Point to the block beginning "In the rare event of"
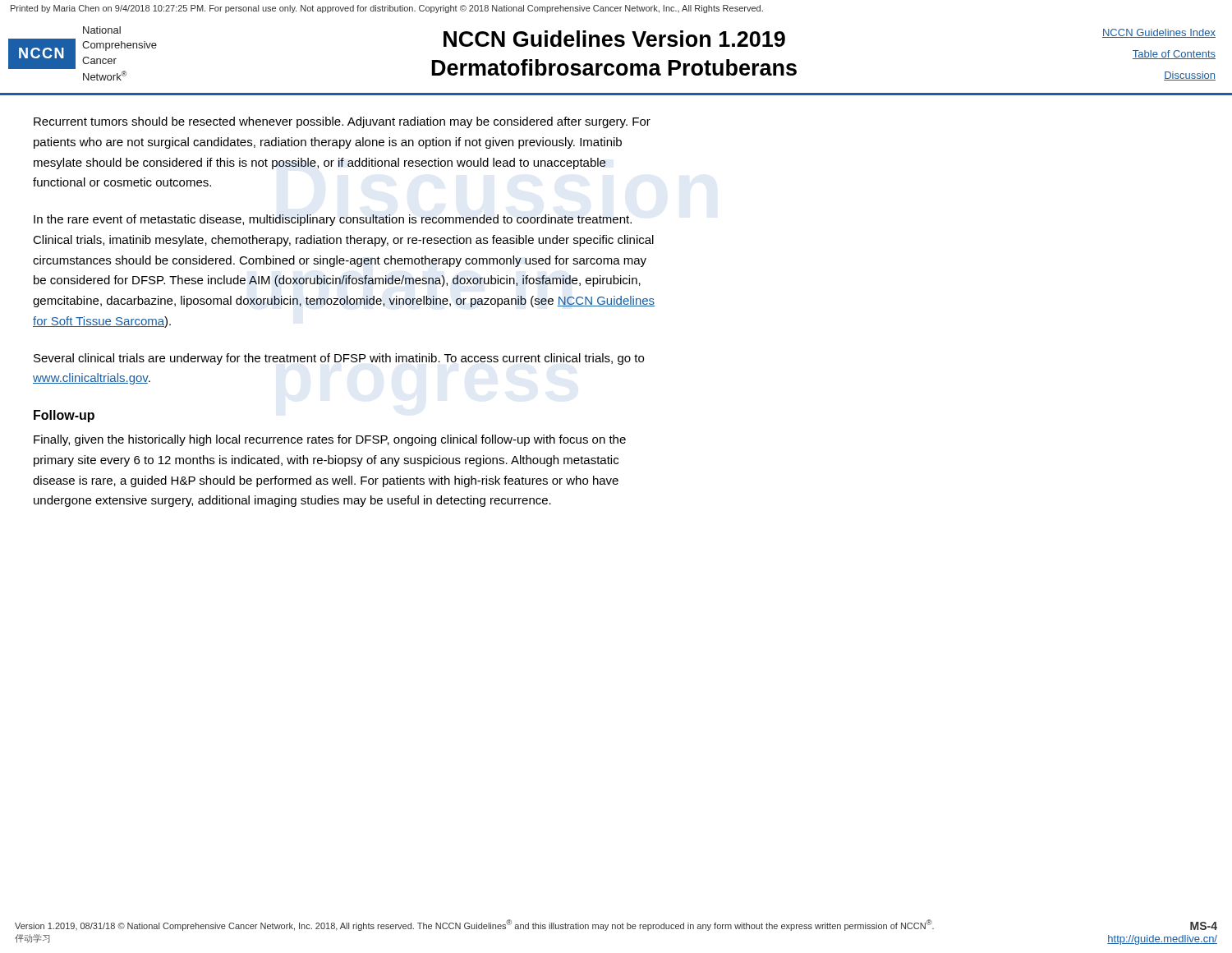This screenshot has width=1232, height=953. [x=344, y=270]
